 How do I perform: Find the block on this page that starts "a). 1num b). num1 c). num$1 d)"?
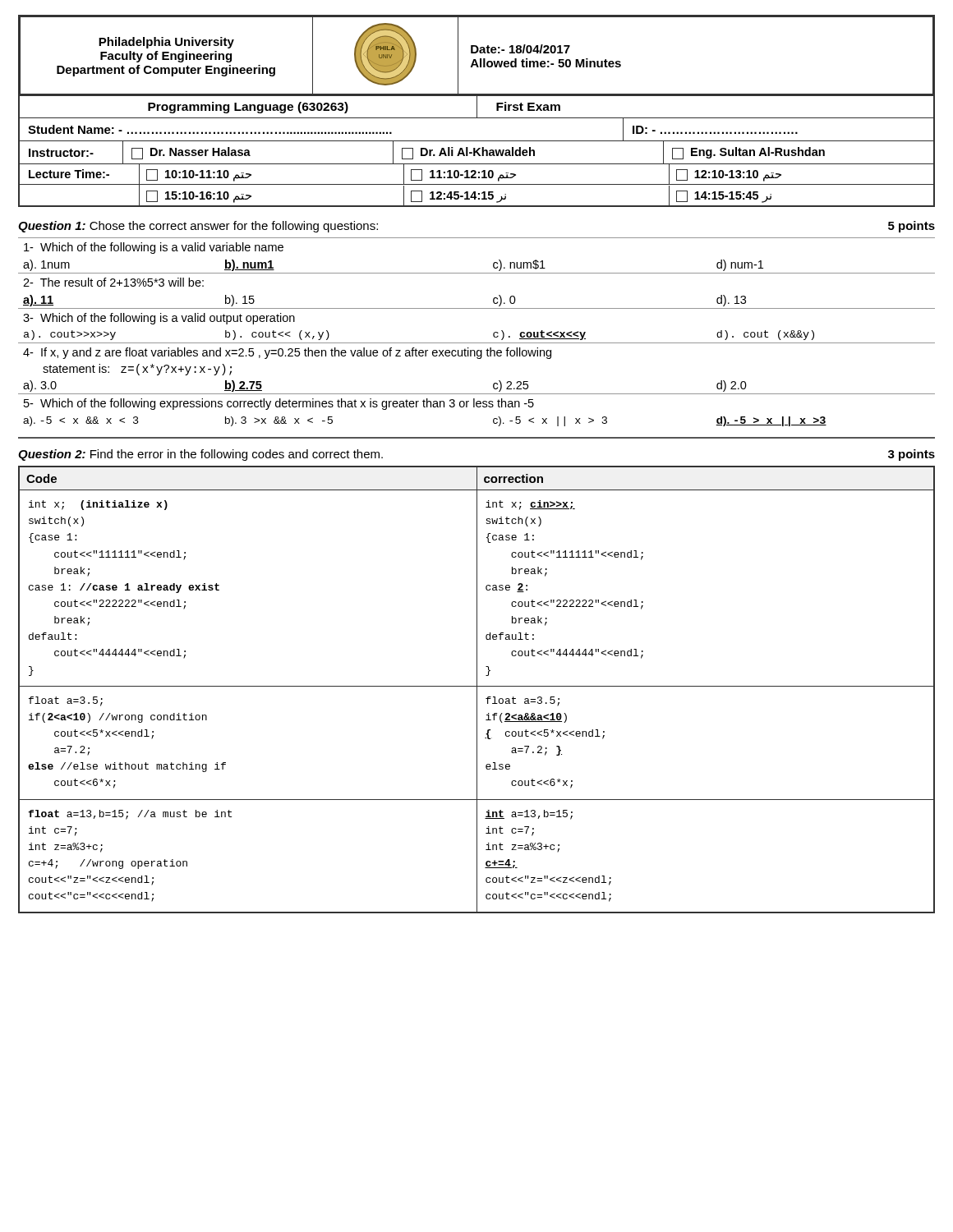click(x=476, y=265)
